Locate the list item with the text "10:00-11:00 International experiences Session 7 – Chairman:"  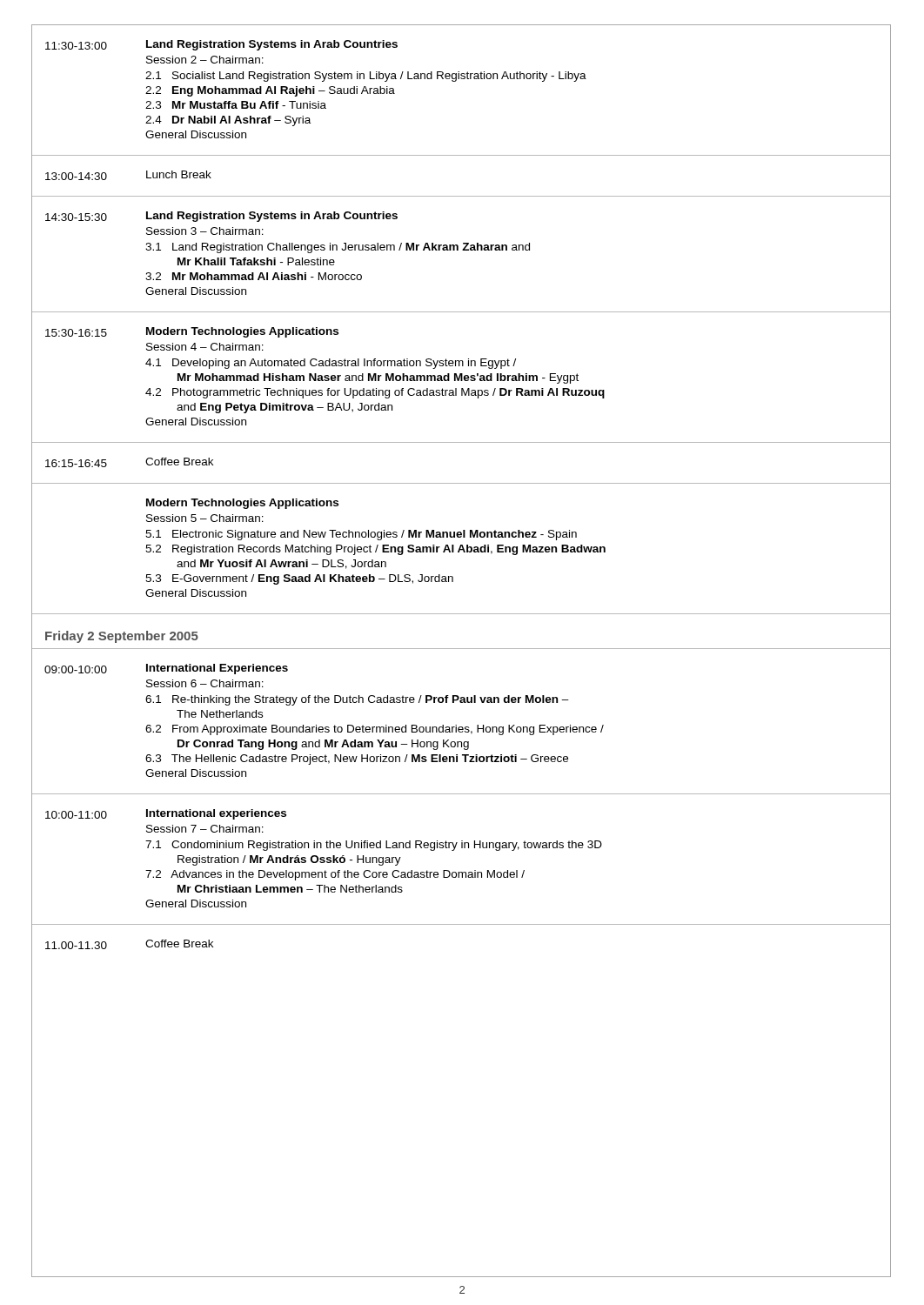453,859
